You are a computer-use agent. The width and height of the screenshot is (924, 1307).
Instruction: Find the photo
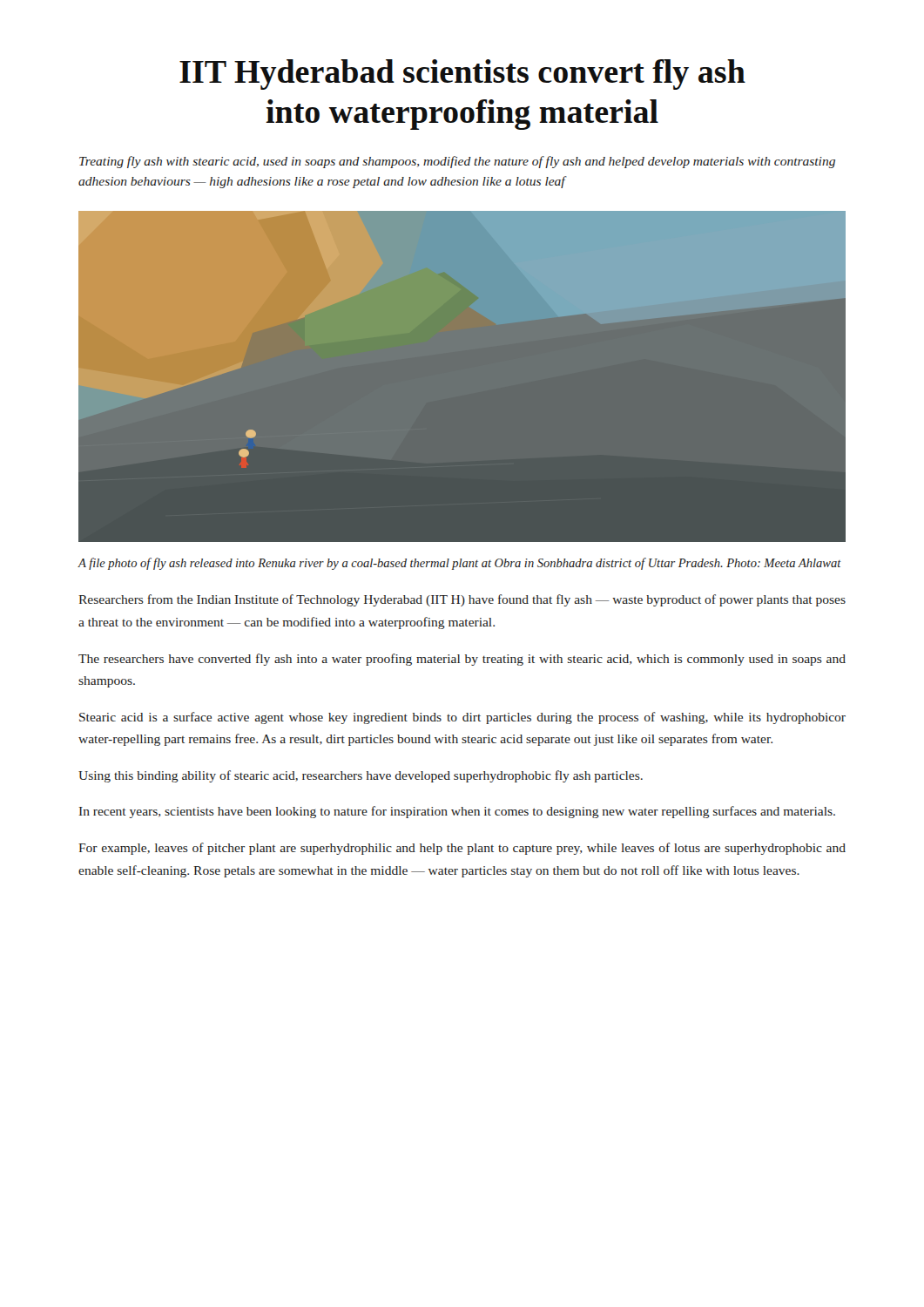pyautogui.click(x=462, y=376)
